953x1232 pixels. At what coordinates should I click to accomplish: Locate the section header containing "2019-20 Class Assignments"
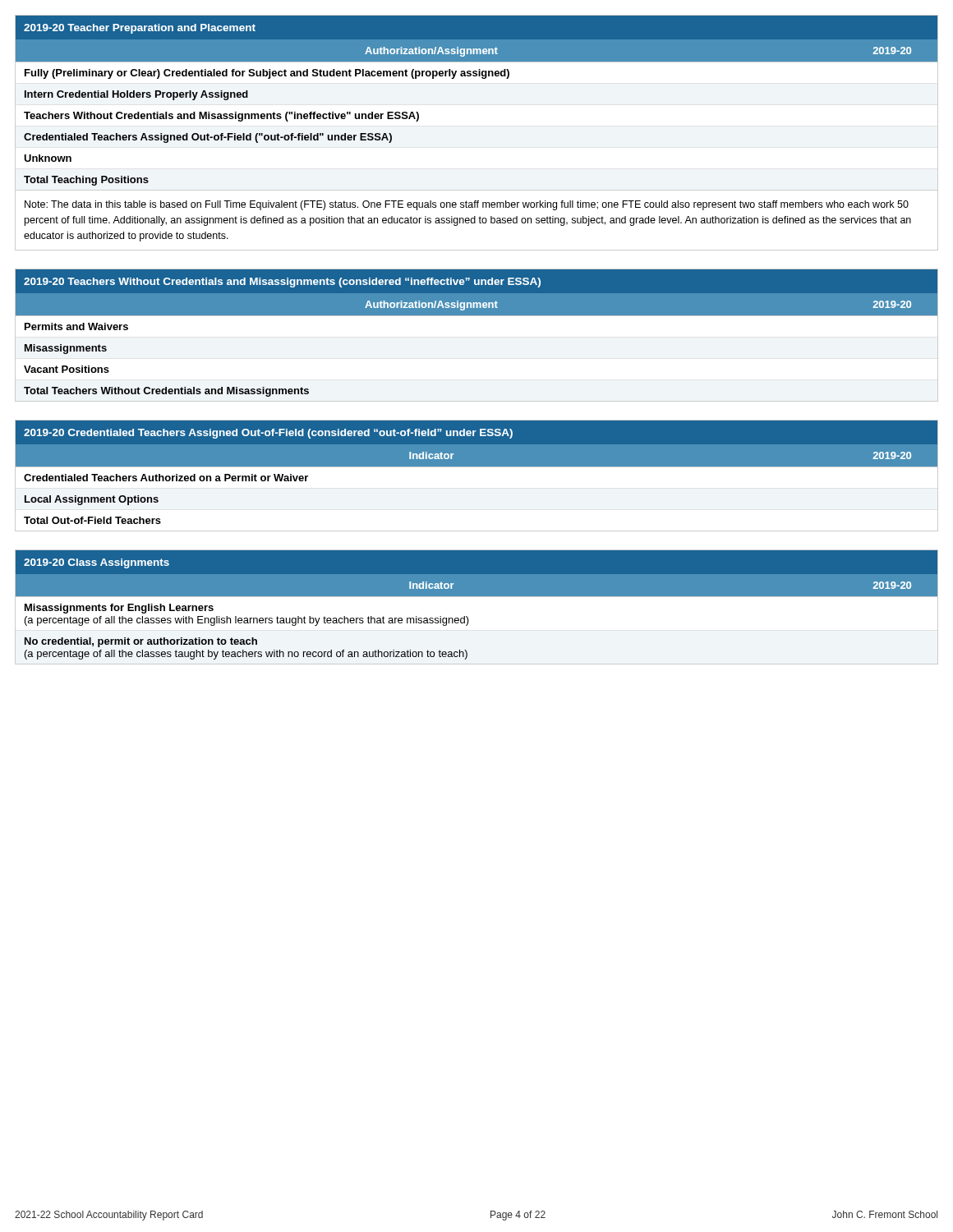97,562
